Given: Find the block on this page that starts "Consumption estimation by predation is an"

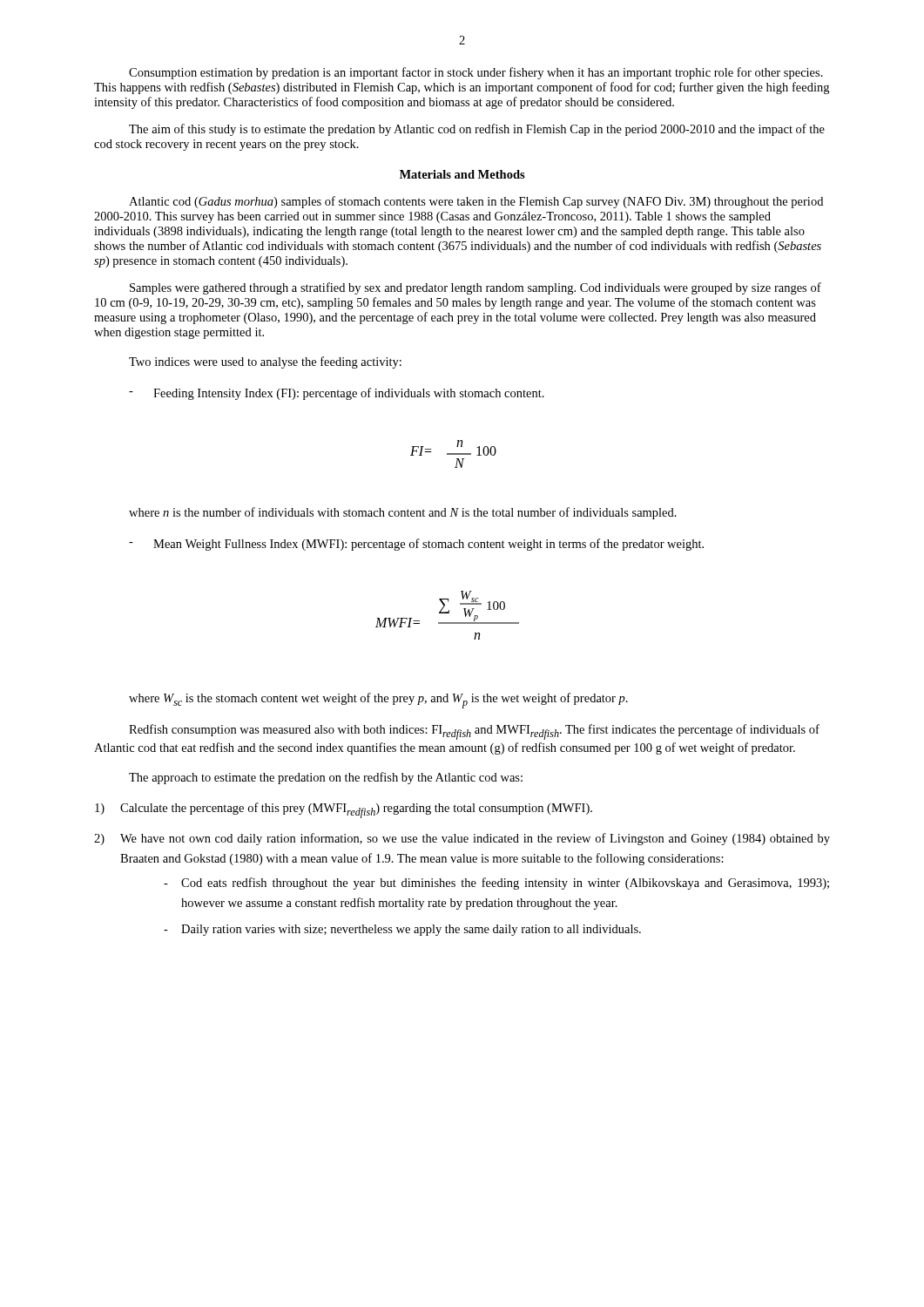Looking at the screenshot, I should click(462, 87).
